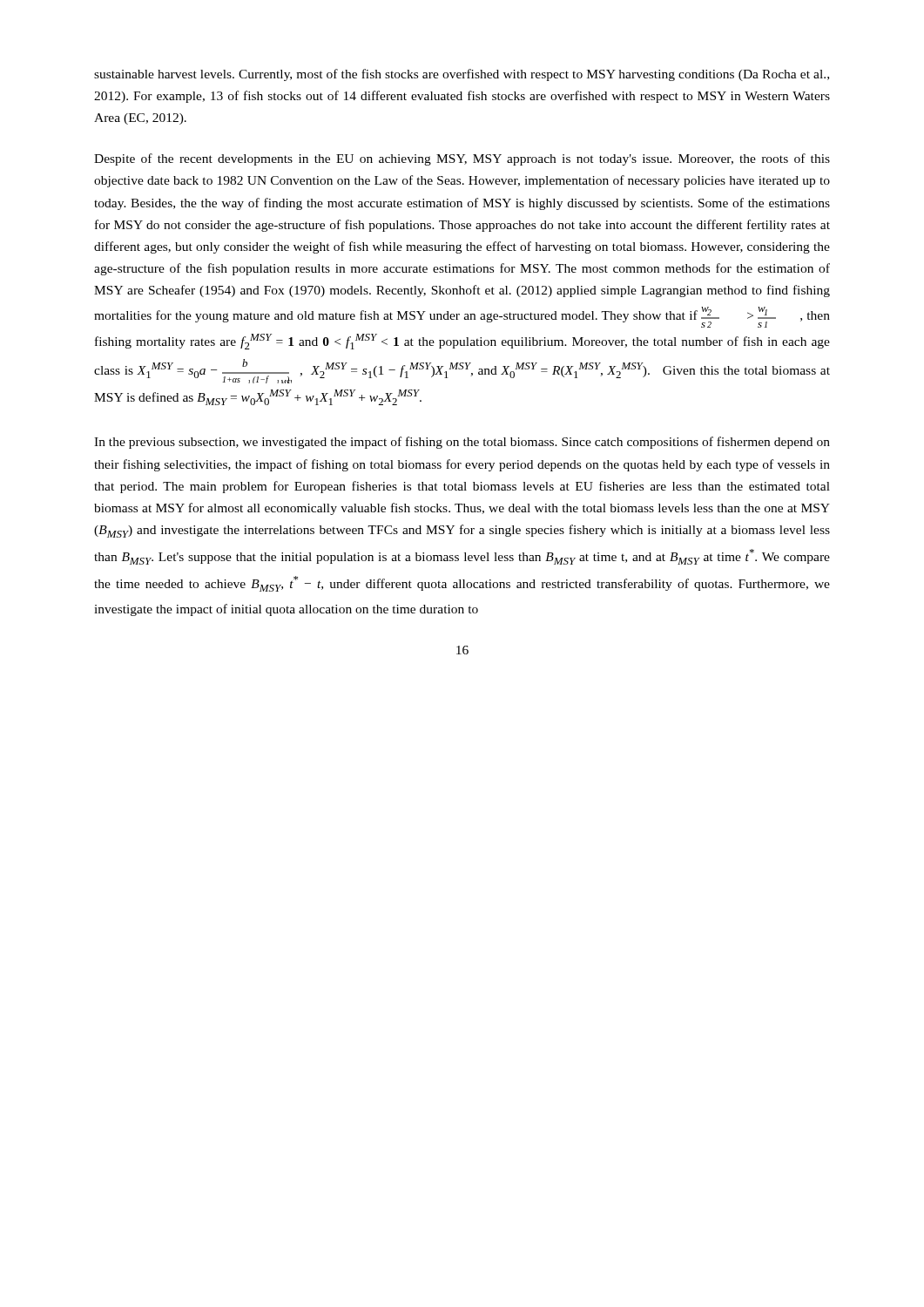Viewport: 924px width, 1307px height.
Task: Navigate to the block starting "Despite of the recent developments in"
Action: tap(462, 280)
